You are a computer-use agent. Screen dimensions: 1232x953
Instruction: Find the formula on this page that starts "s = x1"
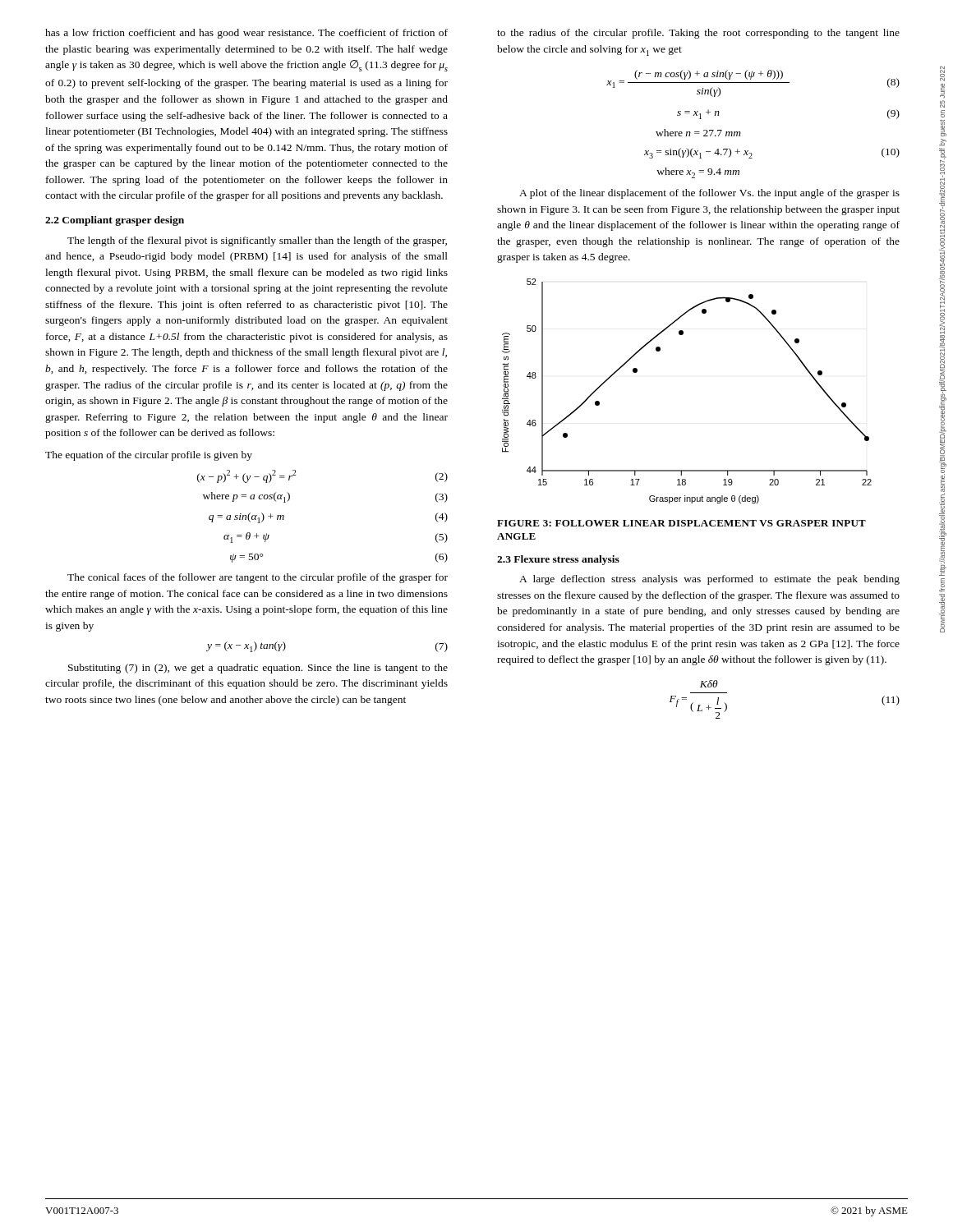pyautogui.click(x=698, y=113)
